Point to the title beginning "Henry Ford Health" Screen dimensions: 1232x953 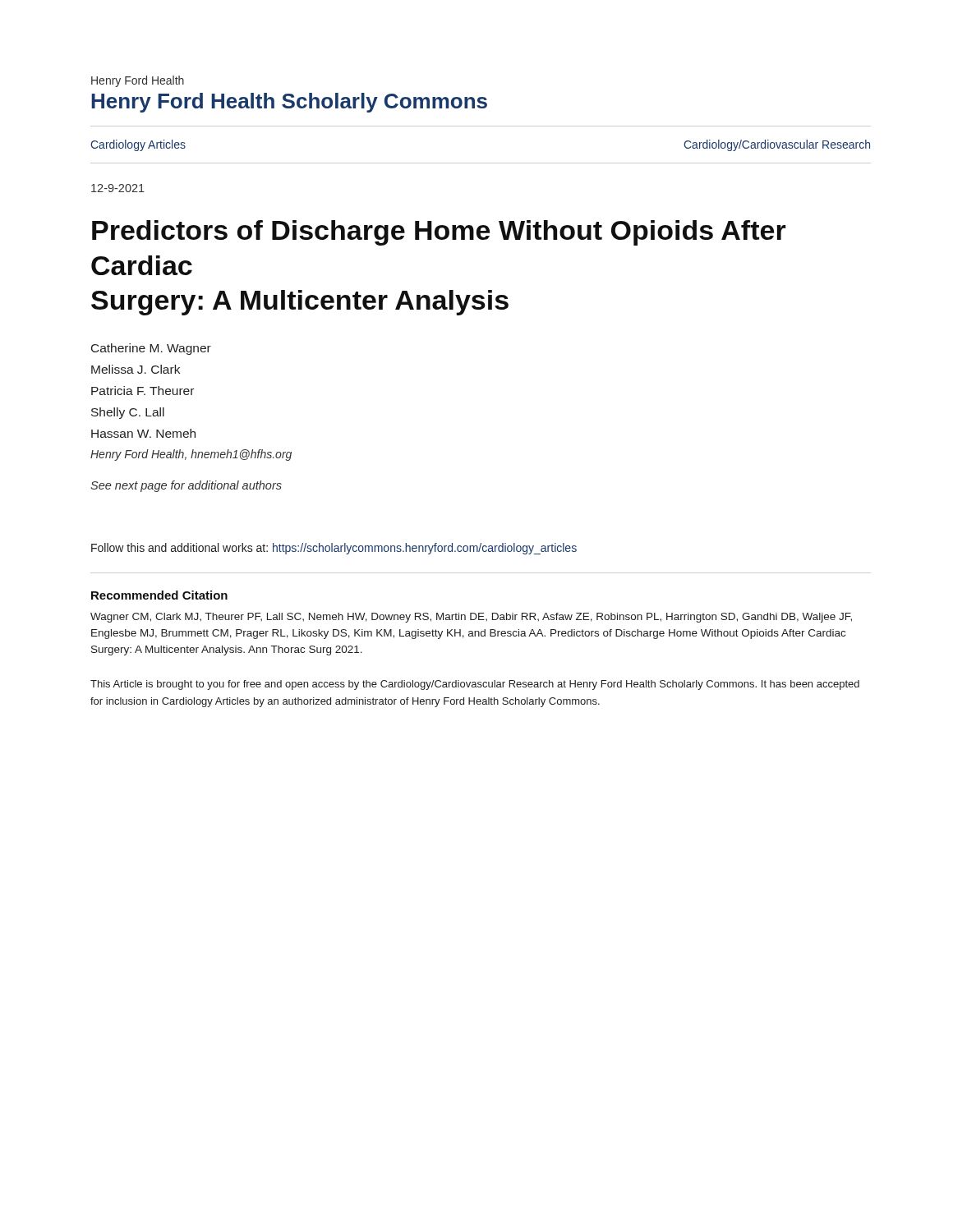coord(289,101)
